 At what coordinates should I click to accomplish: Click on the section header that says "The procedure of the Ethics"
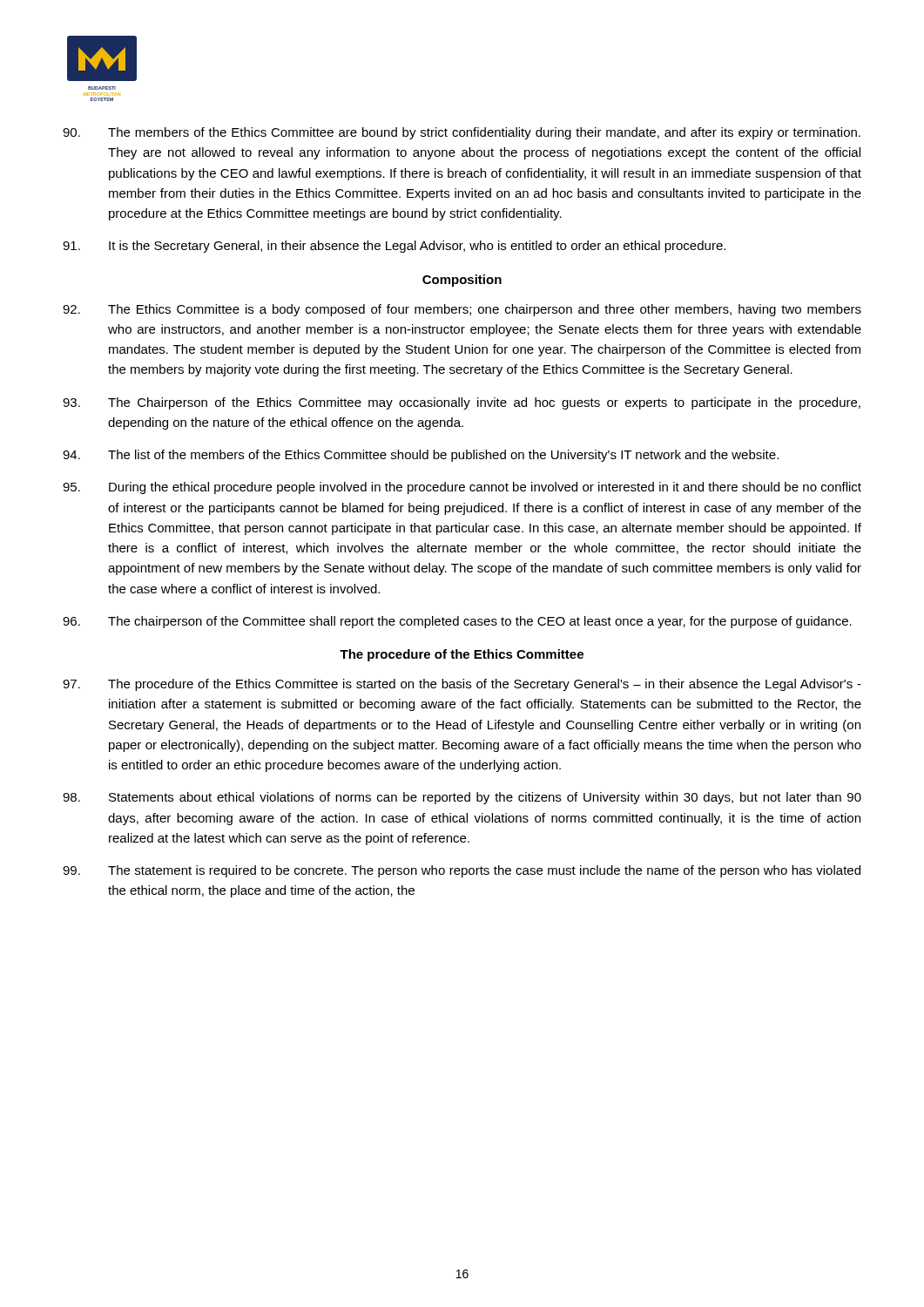[462, 654]
